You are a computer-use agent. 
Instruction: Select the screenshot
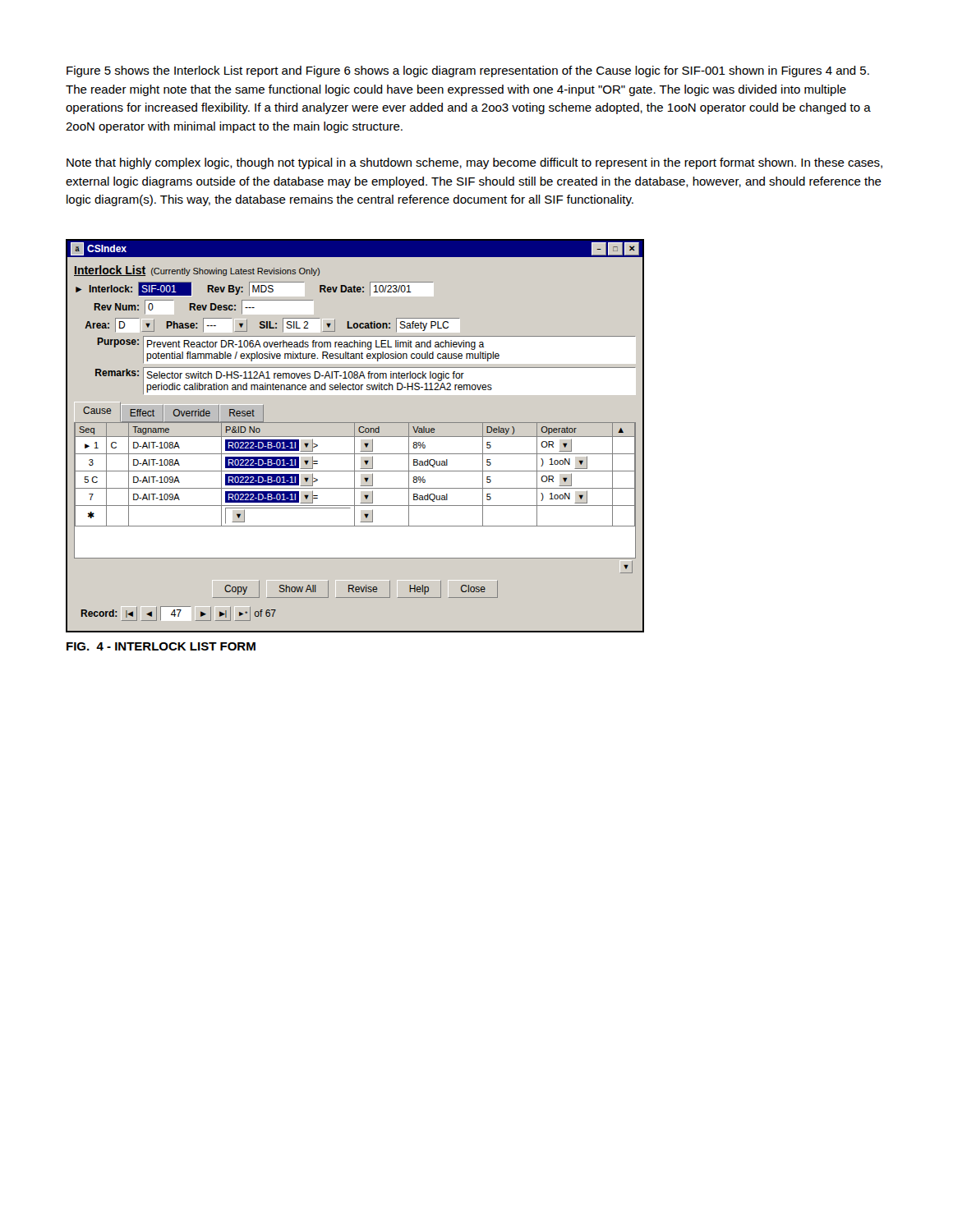pyautogui.click(x=476, y=446)
